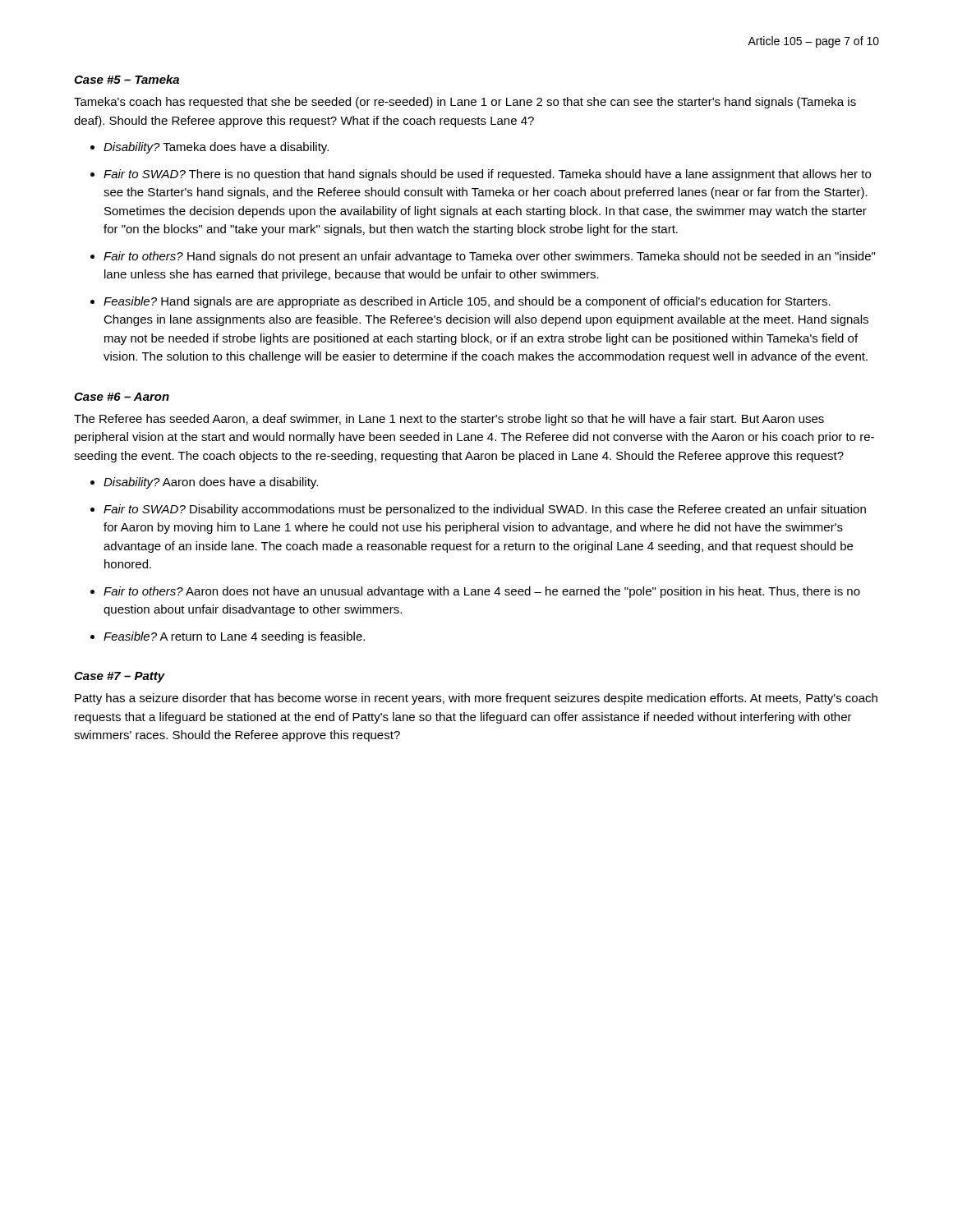This screenshot has width=953, height=1232.
Task: Point to the block starting "Case #5 – Tameka"
Action: click(x=127, y=79)
